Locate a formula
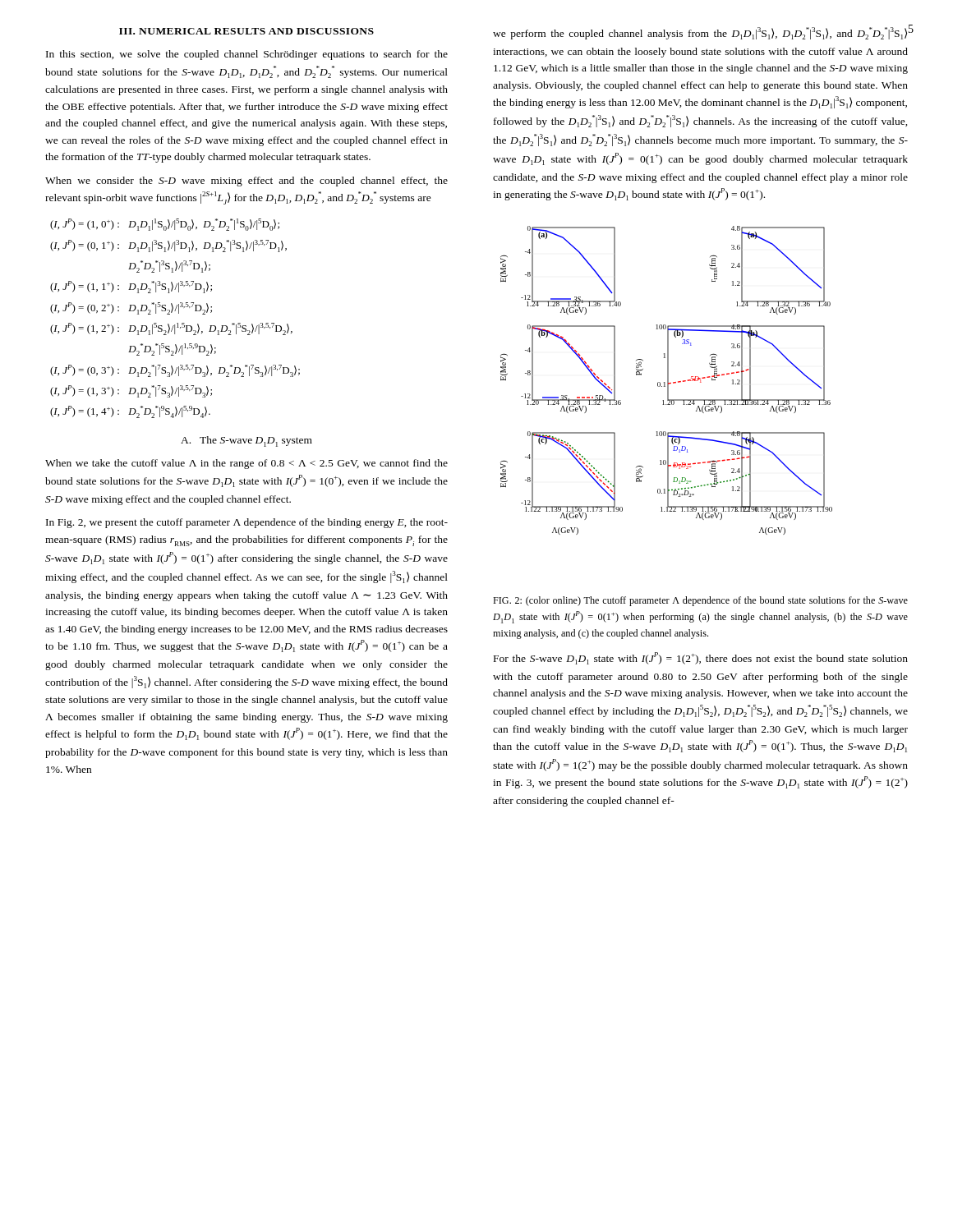This screenshot has width=953, height=1232. tap(175, 319)
